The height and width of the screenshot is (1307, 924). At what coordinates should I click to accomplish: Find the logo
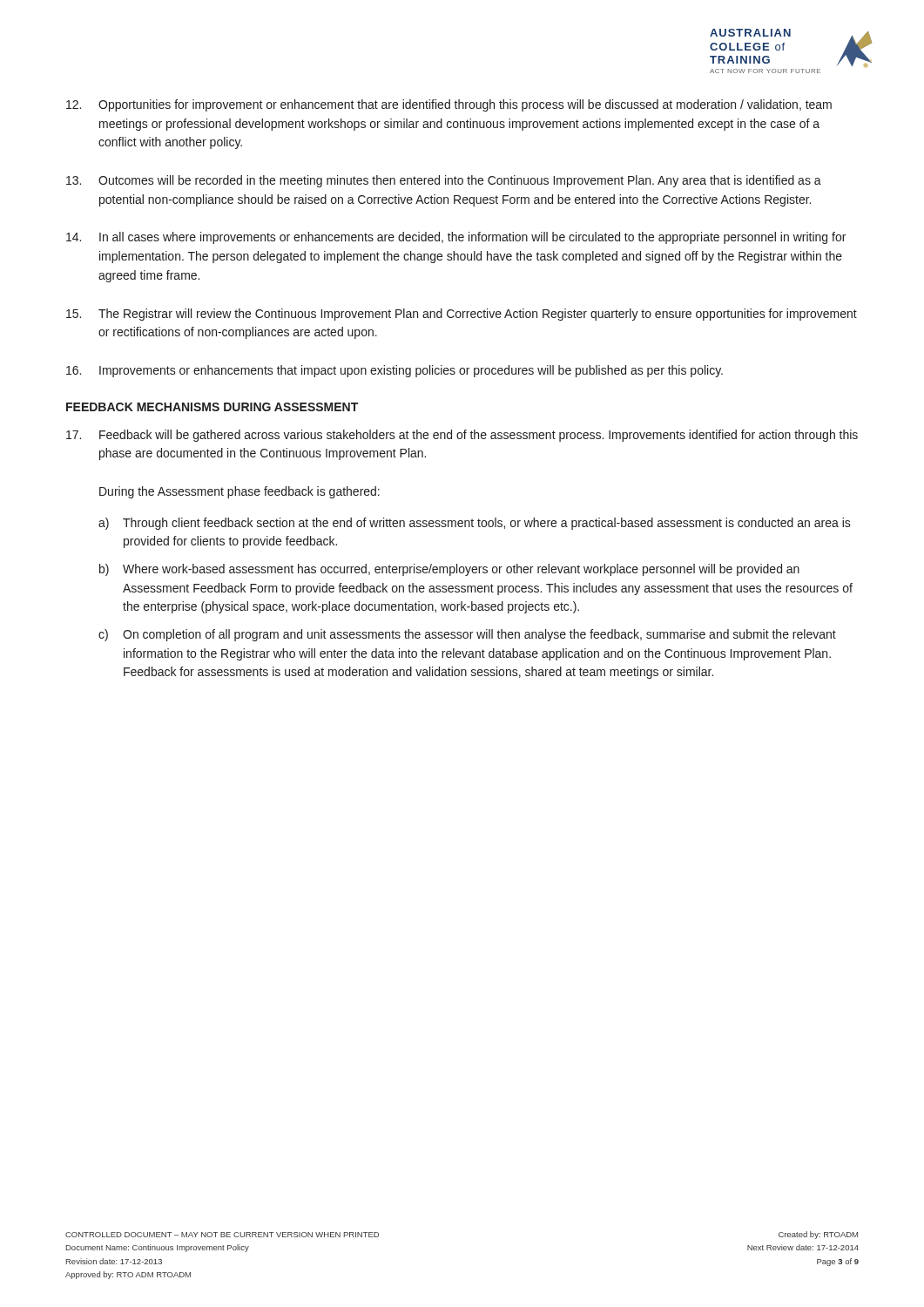point(793,51)
